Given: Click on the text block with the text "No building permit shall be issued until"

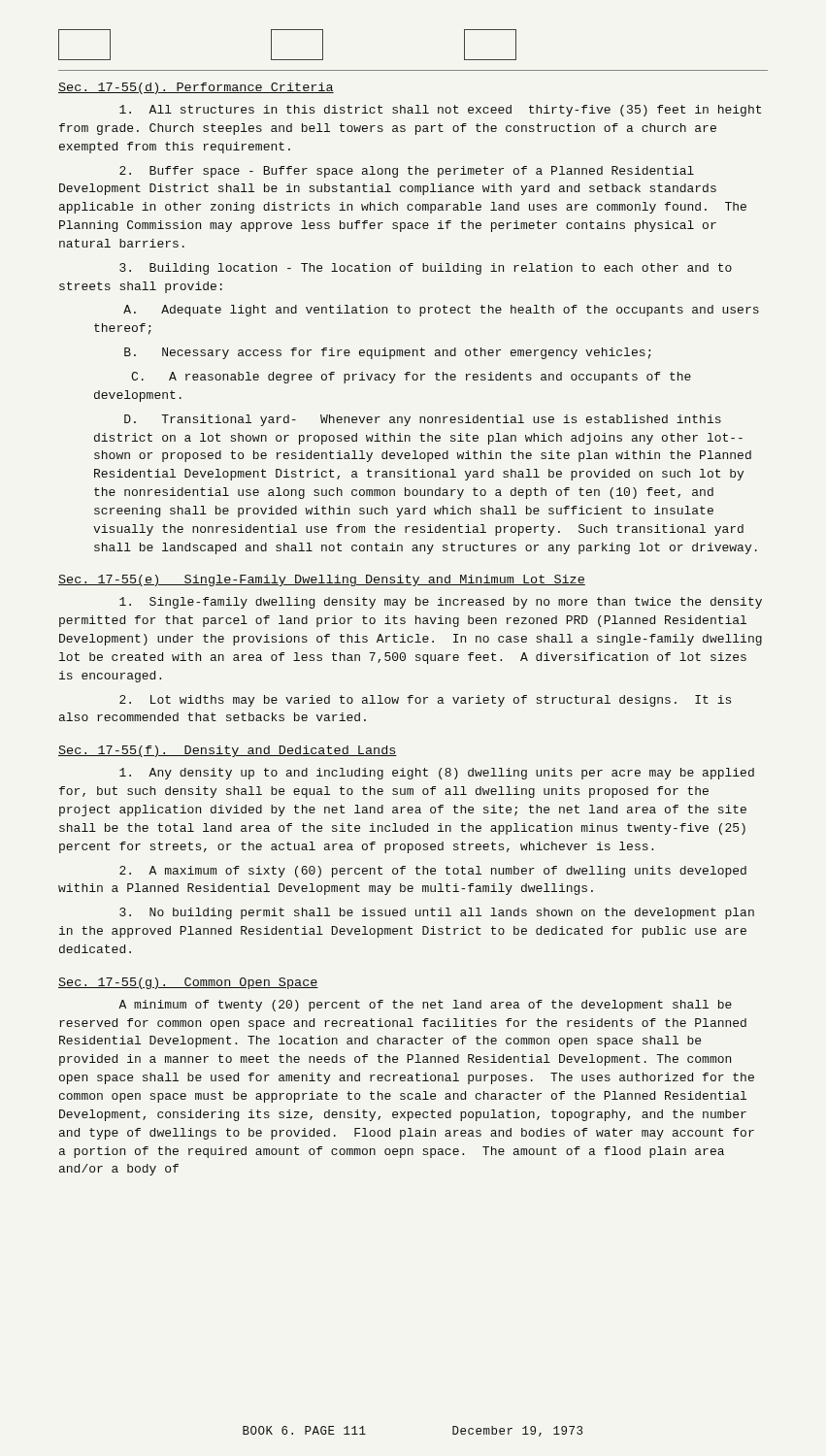Looking at the screenshot, I should click(407, 931).
